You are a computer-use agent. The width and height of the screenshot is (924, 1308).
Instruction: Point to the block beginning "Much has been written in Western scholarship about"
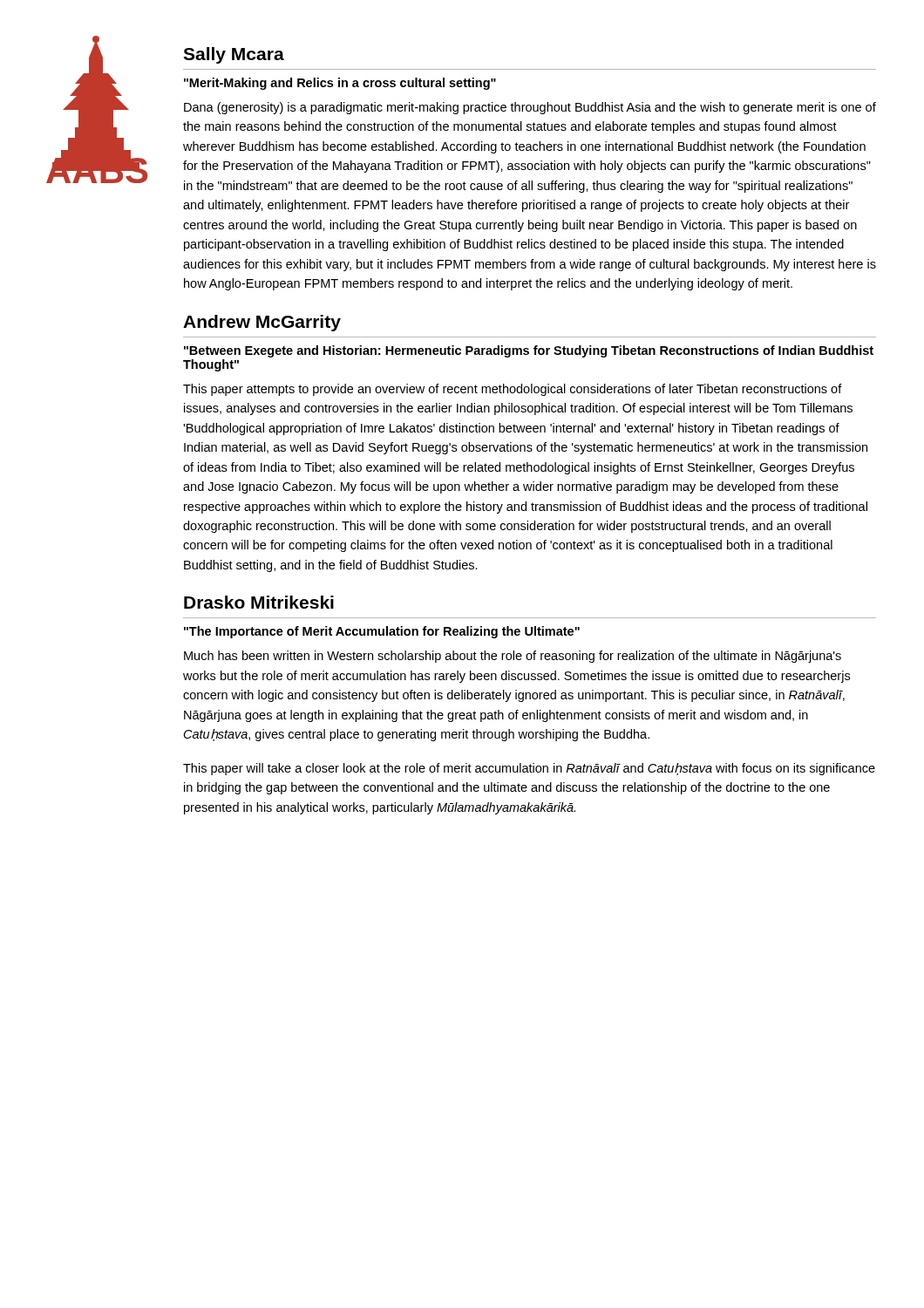(517, 695)
